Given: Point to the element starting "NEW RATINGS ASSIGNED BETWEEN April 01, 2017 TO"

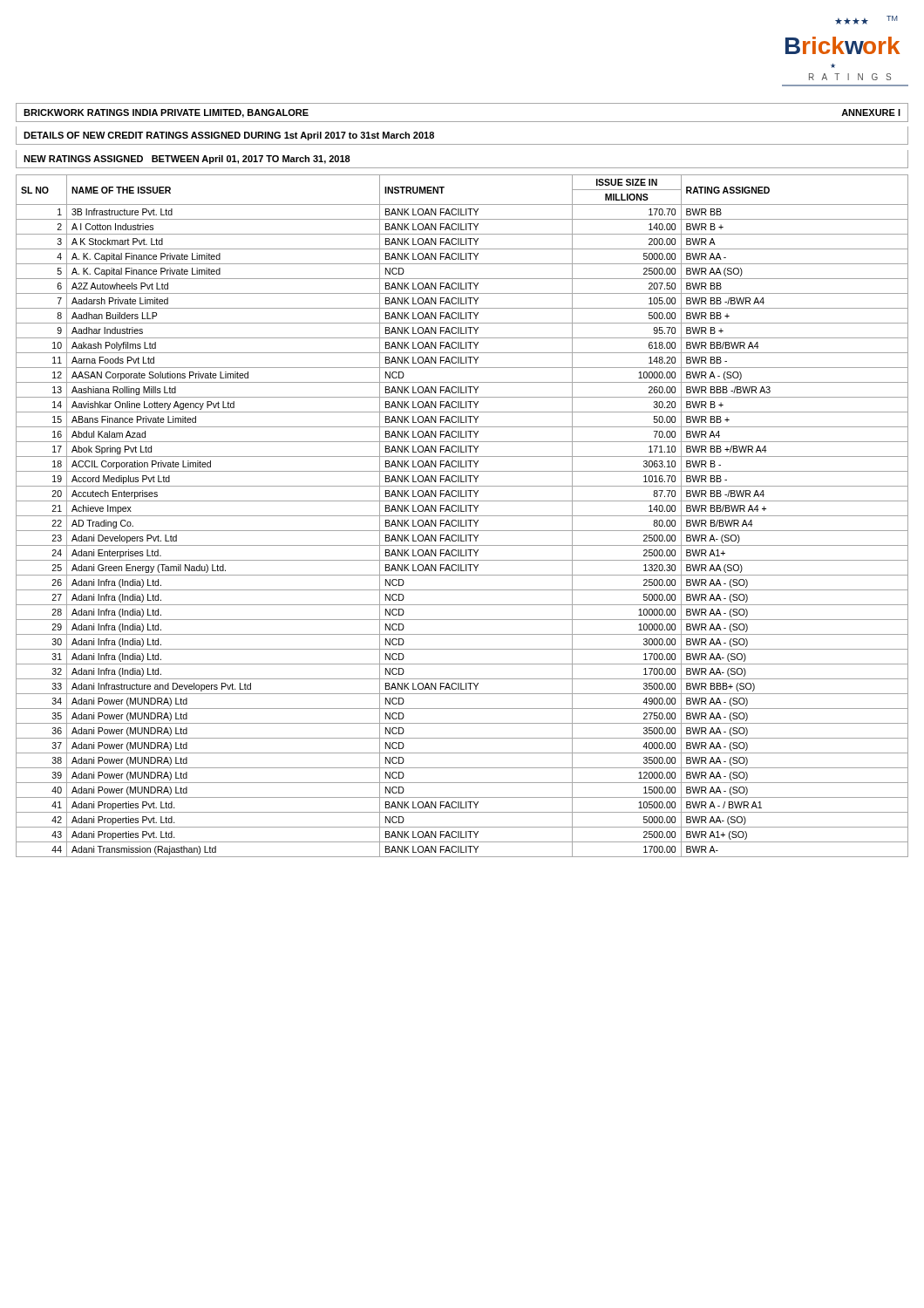Looking at the screenshot, I should point(187,159).
